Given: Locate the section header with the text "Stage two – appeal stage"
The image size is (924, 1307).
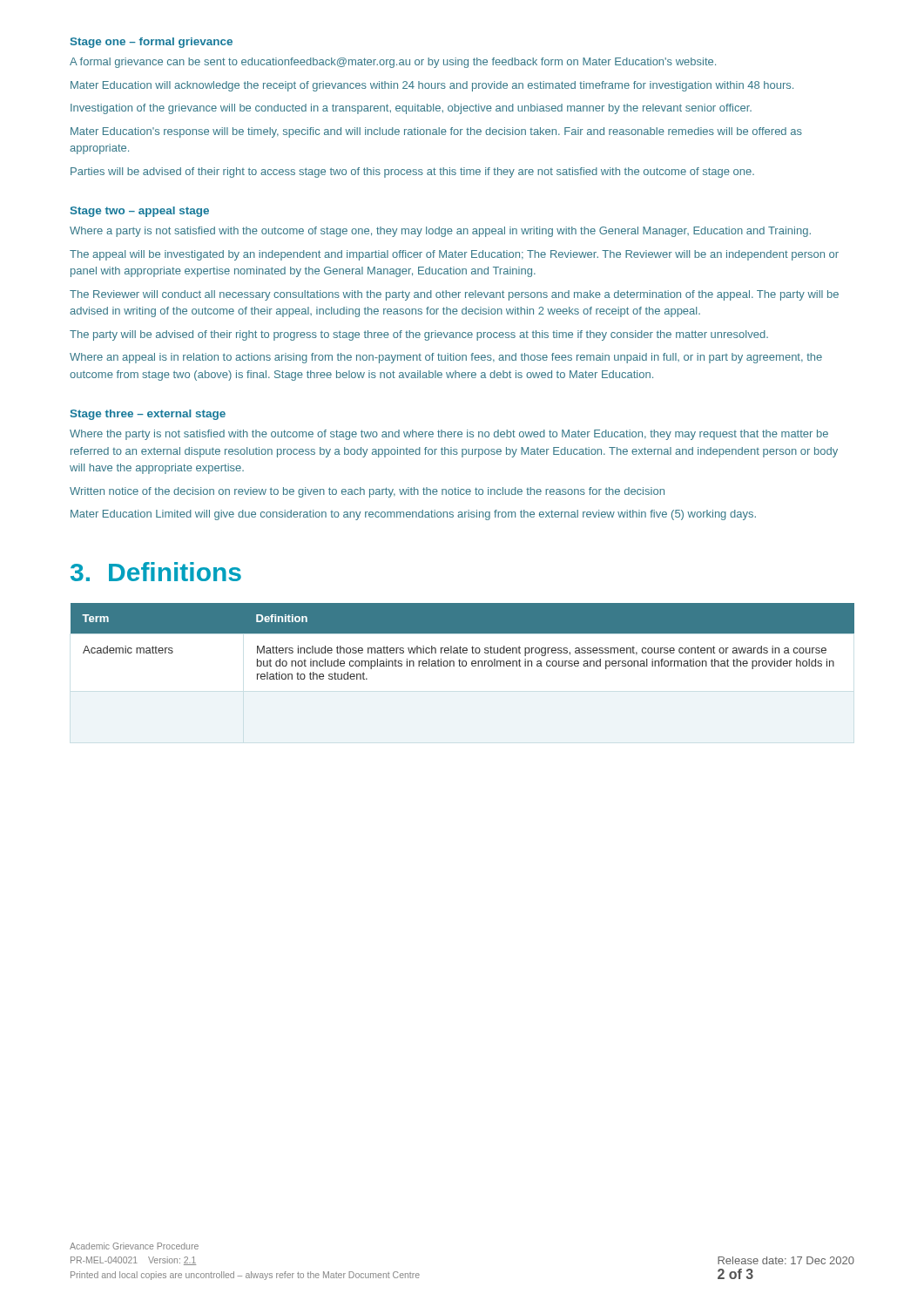Looking at the screenshot, I should 140,210.
